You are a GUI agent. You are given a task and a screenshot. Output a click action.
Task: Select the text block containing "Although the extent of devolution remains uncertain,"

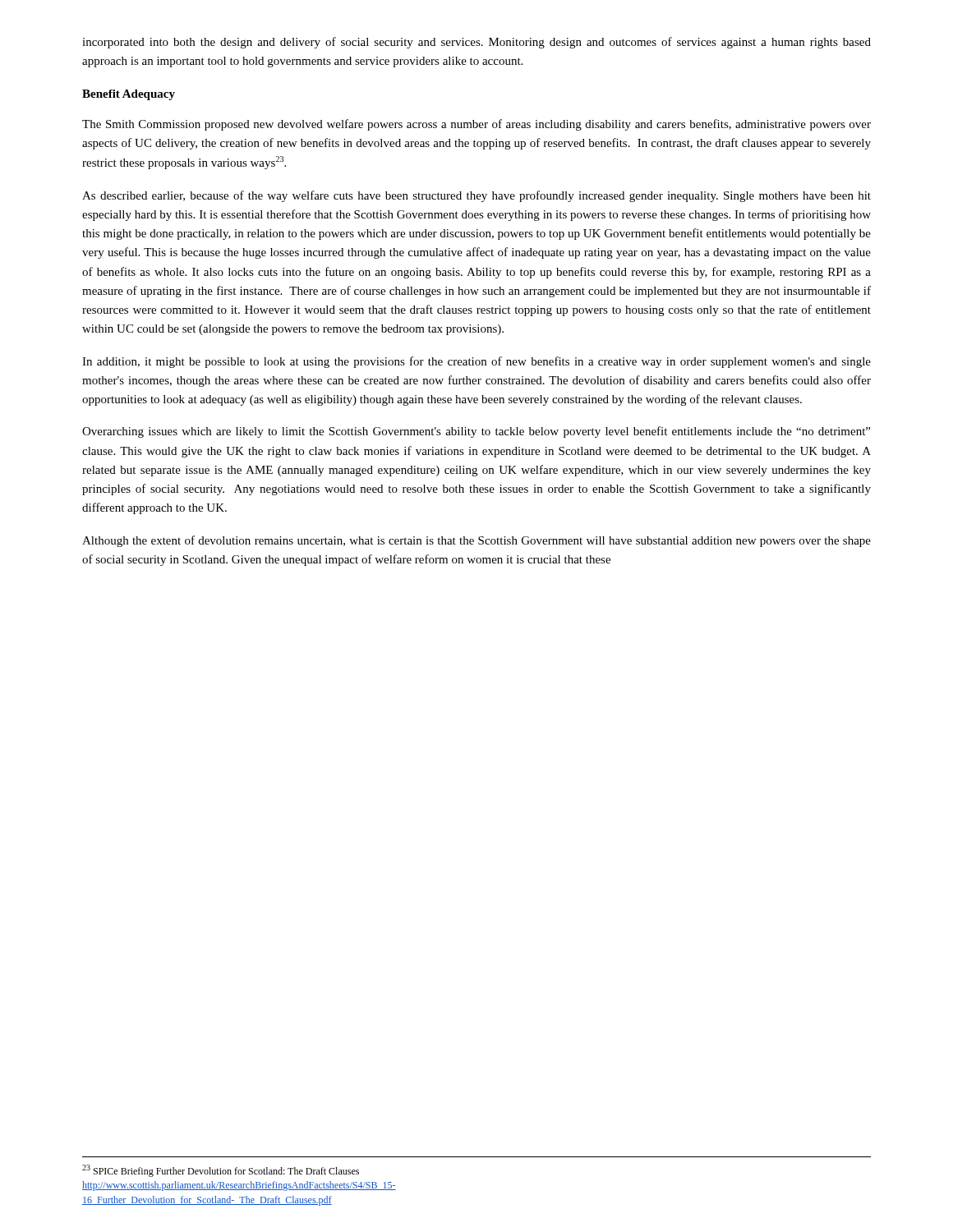pyautogui.click(x=476, y=550)
